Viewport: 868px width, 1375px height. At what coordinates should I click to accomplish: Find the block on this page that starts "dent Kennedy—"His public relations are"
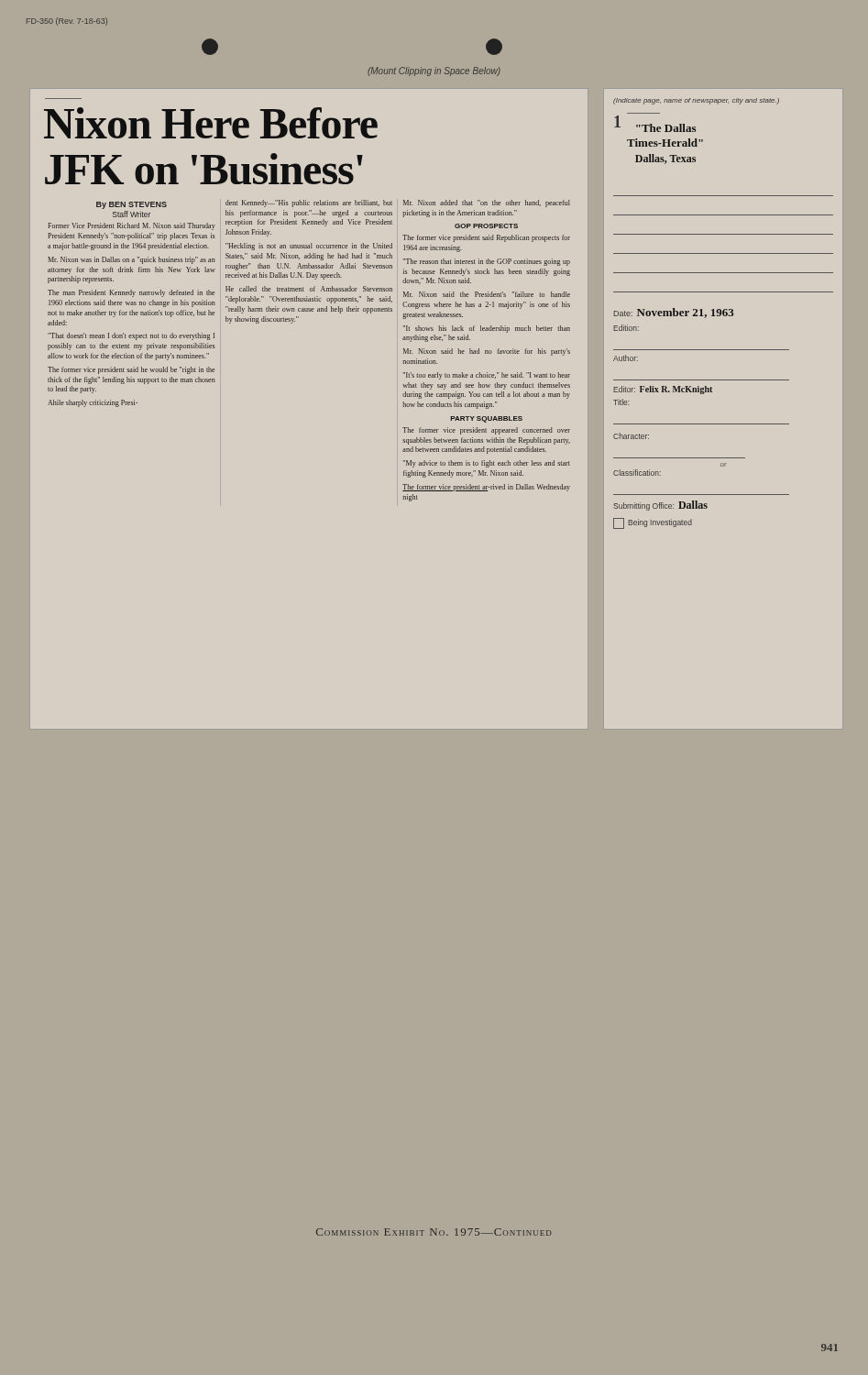coord(309,262)
